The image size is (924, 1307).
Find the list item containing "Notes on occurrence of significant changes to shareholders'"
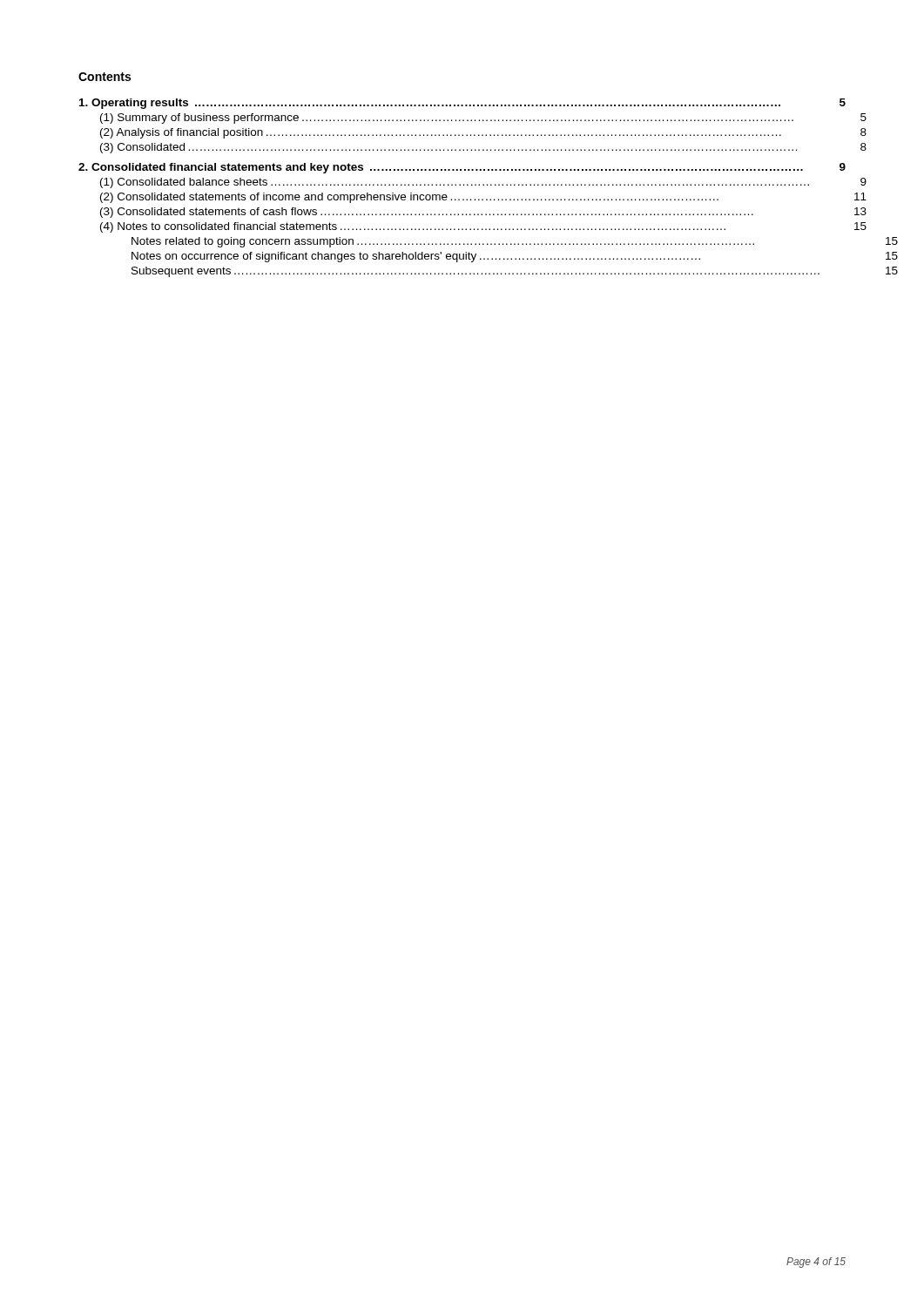pyautogui.click(x=514, y=256)
